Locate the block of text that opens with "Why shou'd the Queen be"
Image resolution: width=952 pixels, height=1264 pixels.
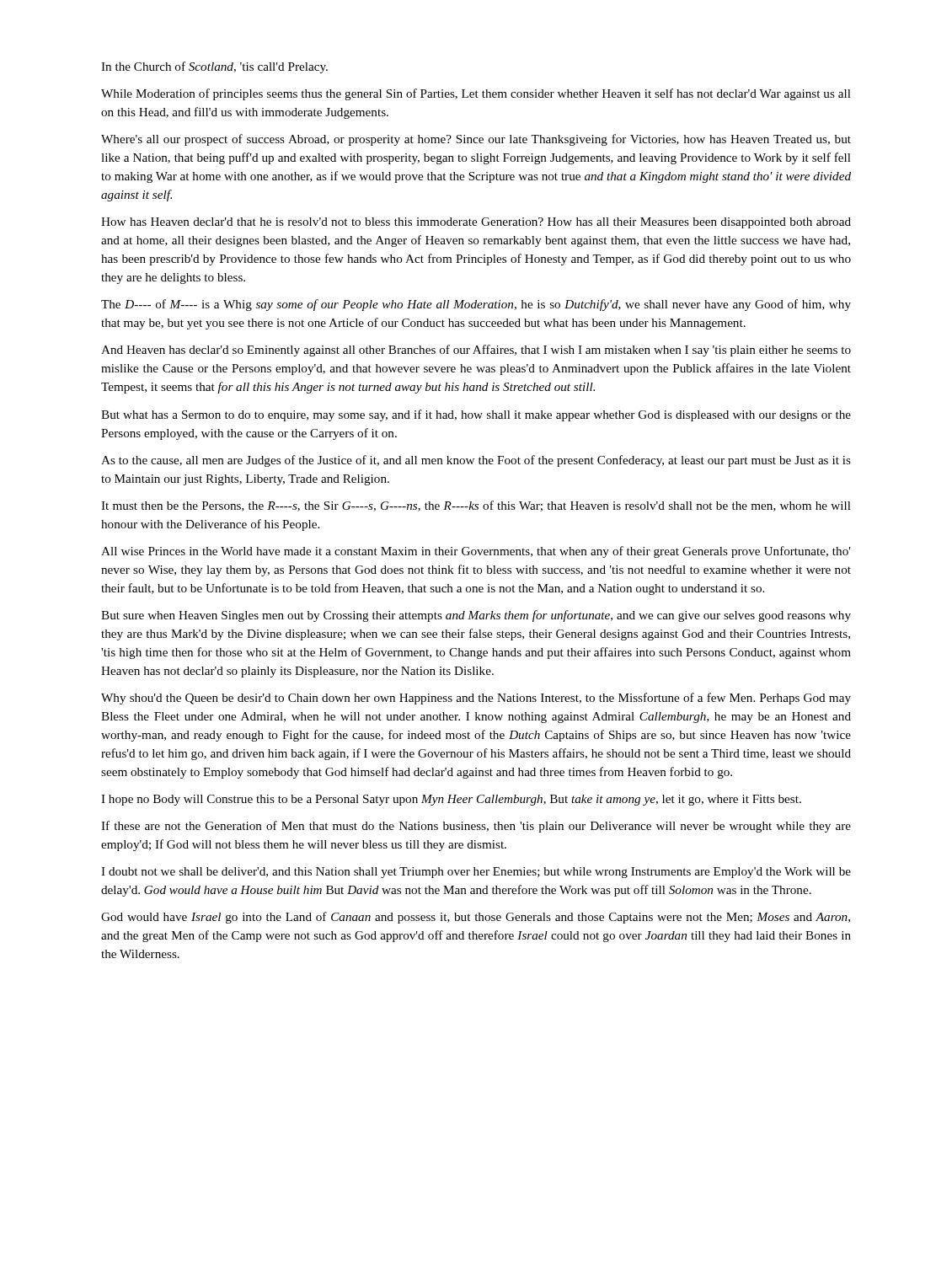[476, 734]
